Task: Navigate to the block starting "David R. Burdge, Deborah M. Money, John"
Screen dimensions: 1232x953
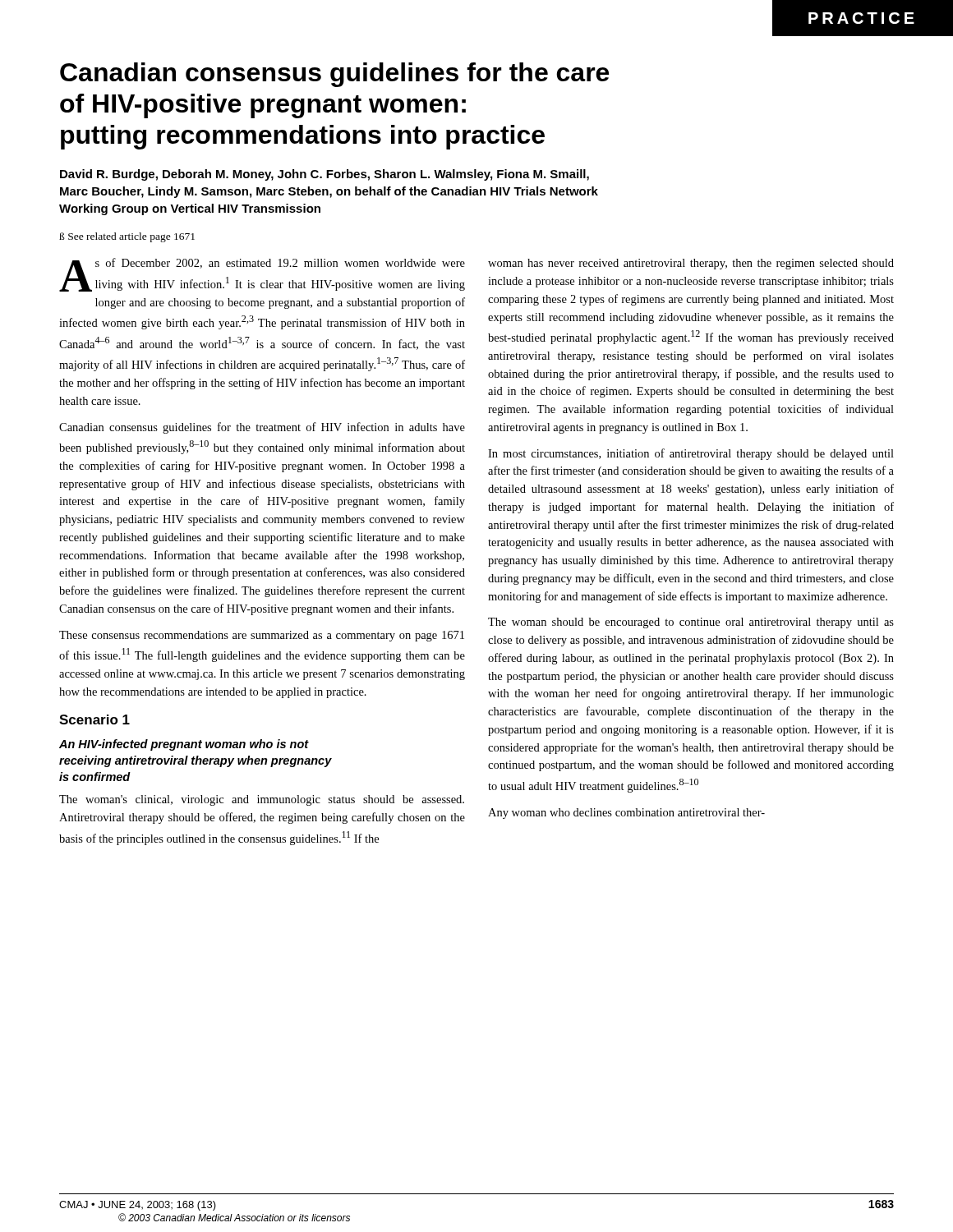Action: [329, 191]
